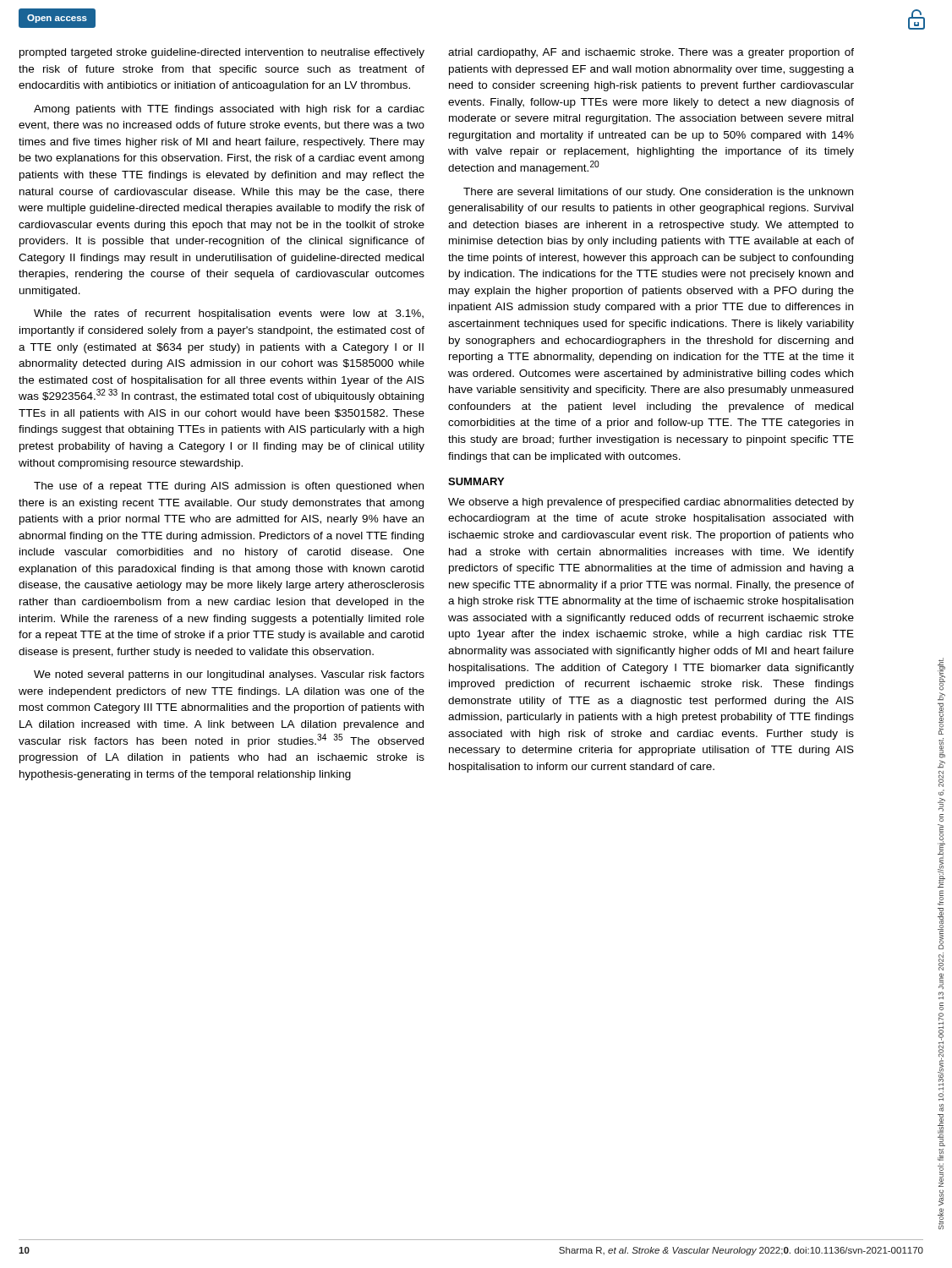The width and height of the screenshot is (952, 1268).
Task: Click on the text block that reads "atrial cardiopathy, AF and"
Action: point(651,254)
